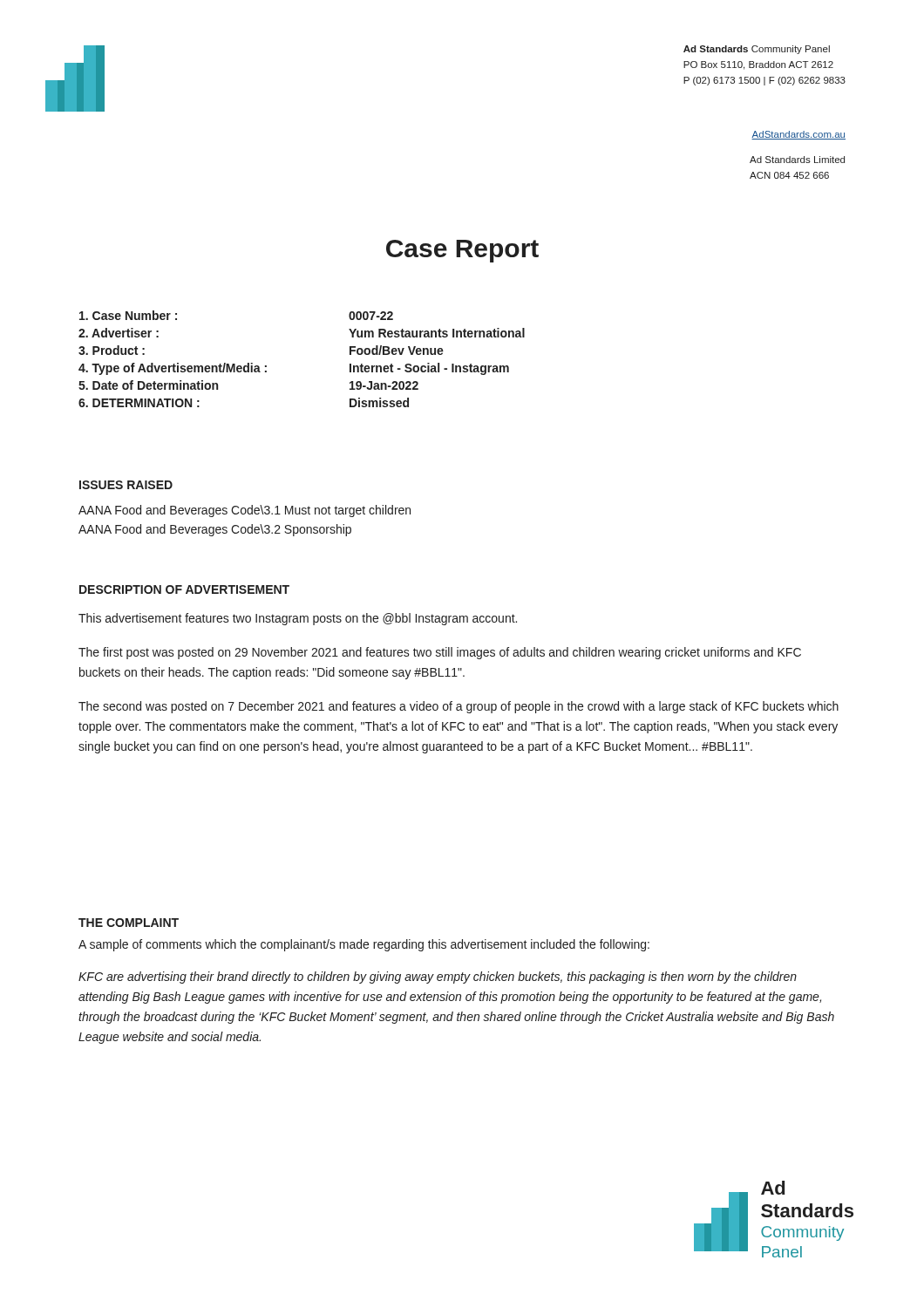Where is the passage that starts "AANA Food and Beverages Code\3.1 Must not"?

pyautogui.click(x=245, y=520)
